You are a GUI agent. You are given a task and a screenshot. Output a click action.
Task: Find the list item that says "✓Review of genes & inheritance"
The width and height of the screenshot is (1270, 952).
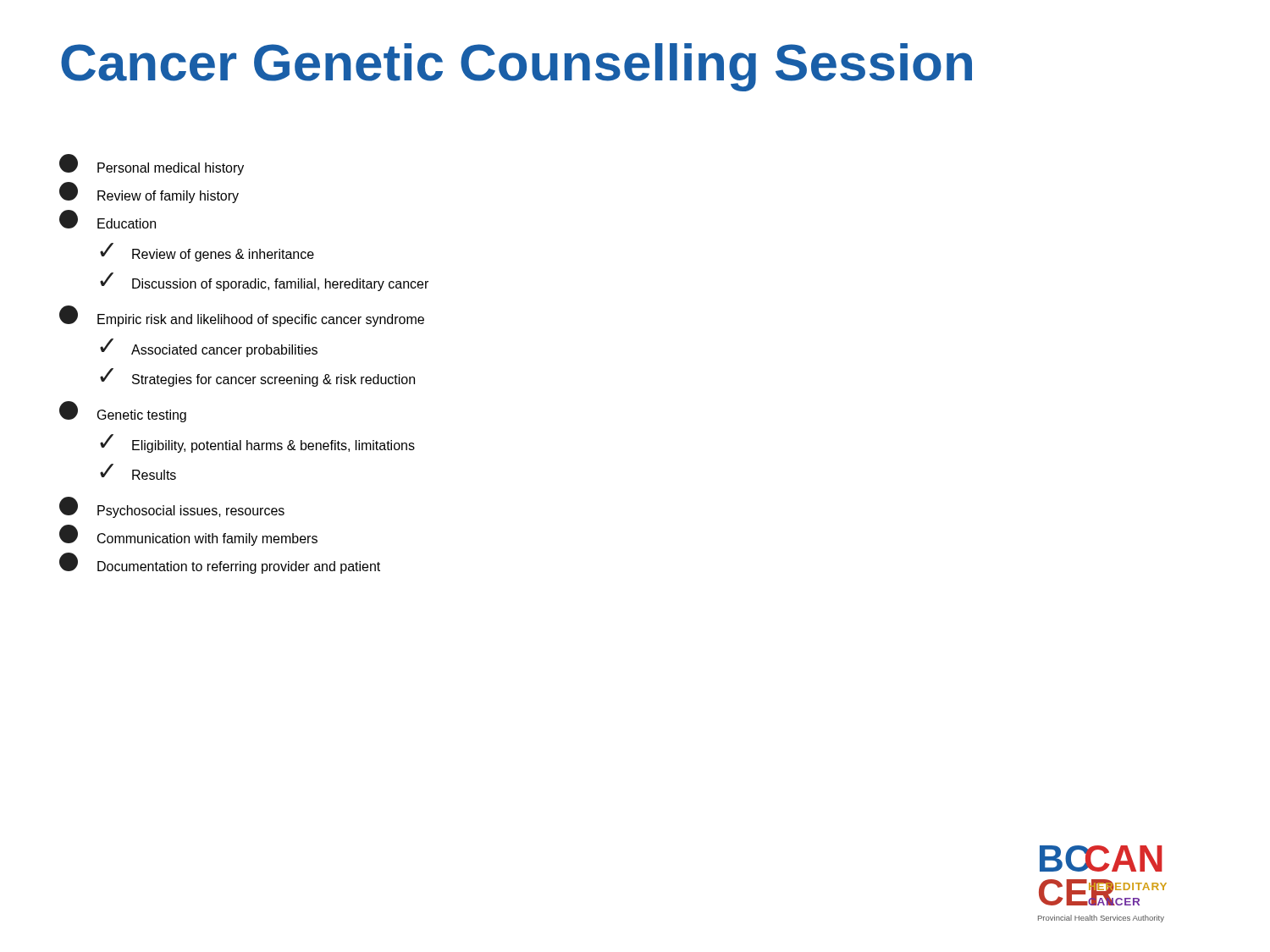(207, 252)
